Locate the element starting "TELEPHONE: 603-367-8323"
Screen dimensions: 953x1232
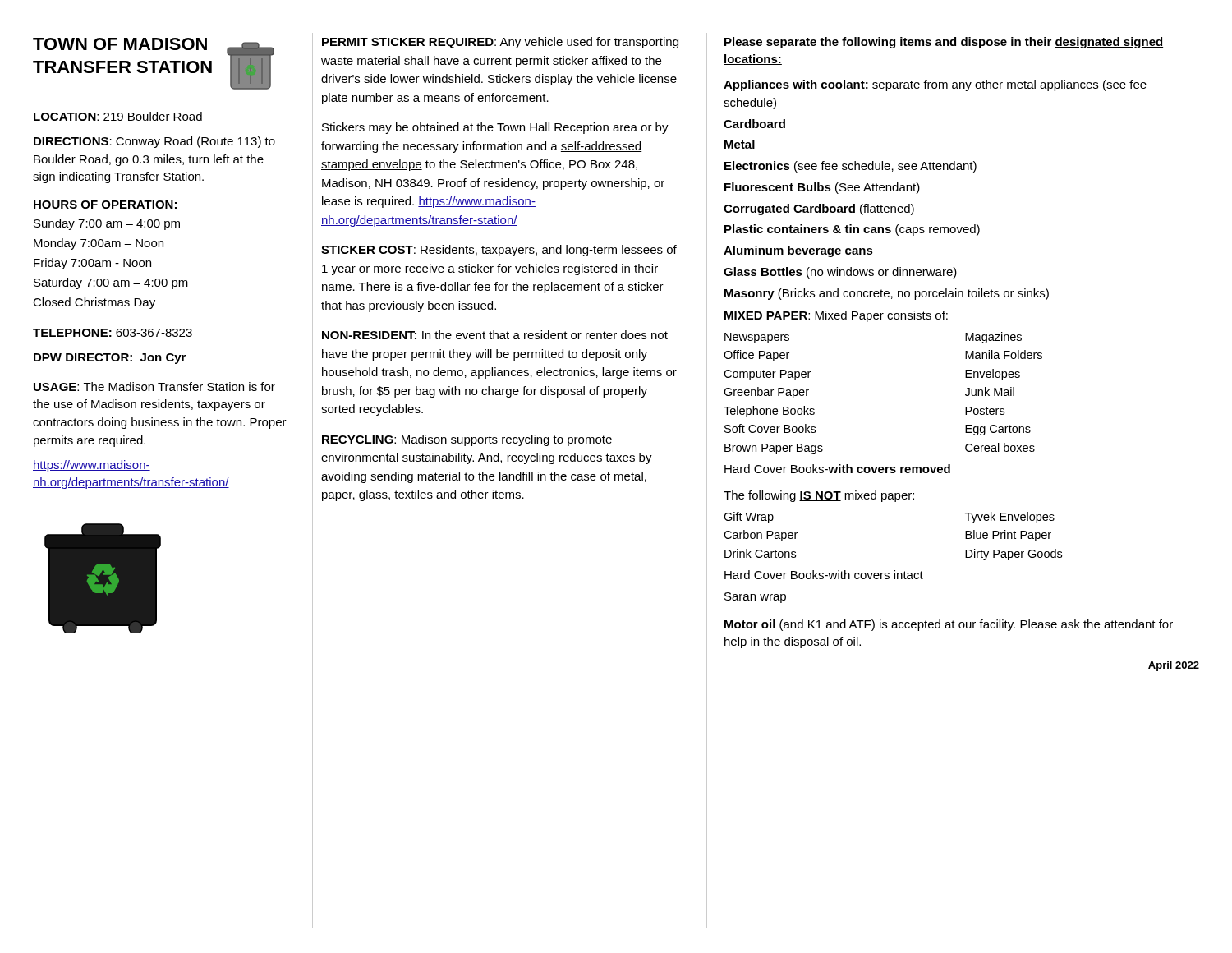[x=113, y=332]
